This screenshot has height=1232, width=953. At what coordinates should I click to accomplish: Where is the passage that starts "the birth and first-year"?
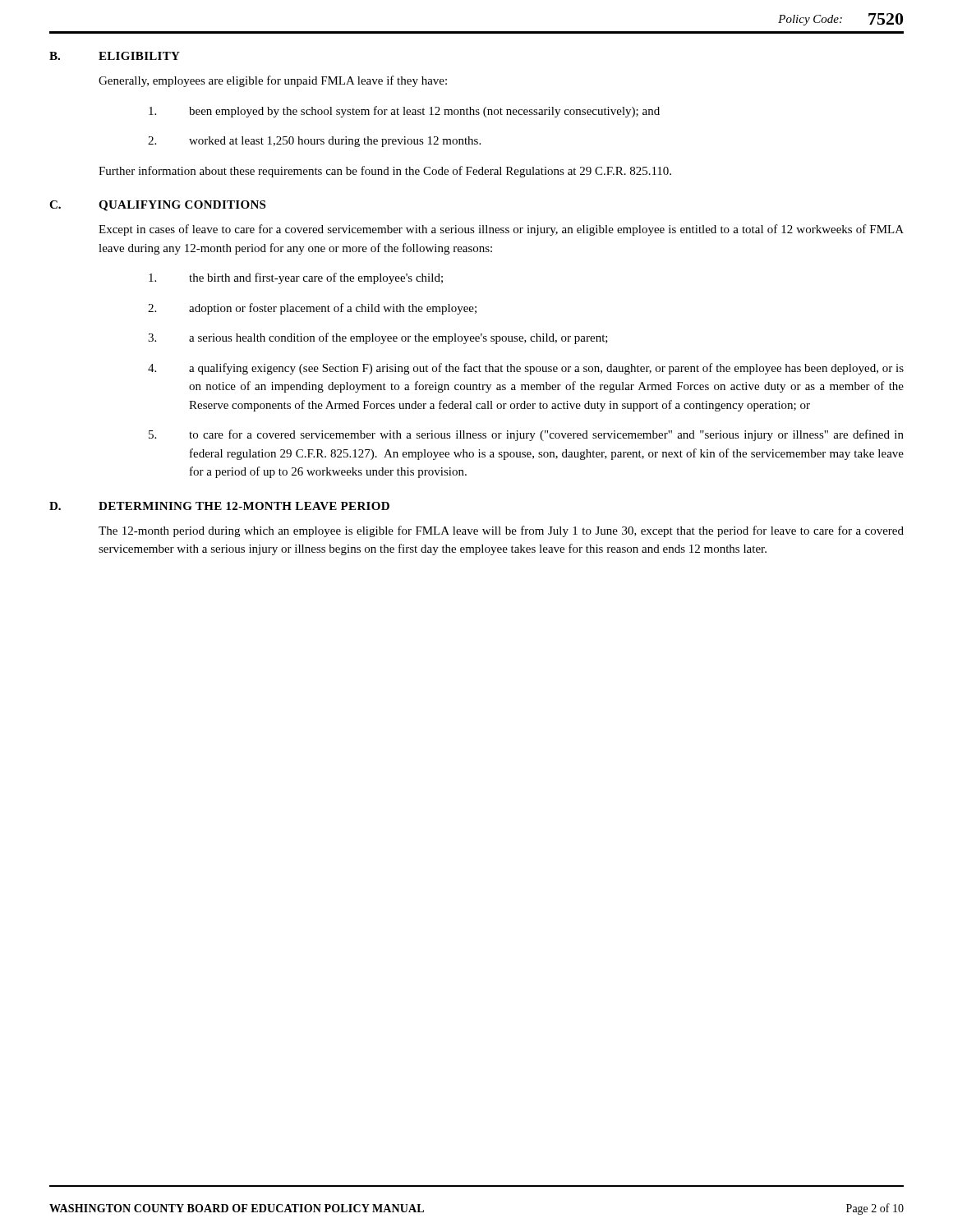[296, 278]
